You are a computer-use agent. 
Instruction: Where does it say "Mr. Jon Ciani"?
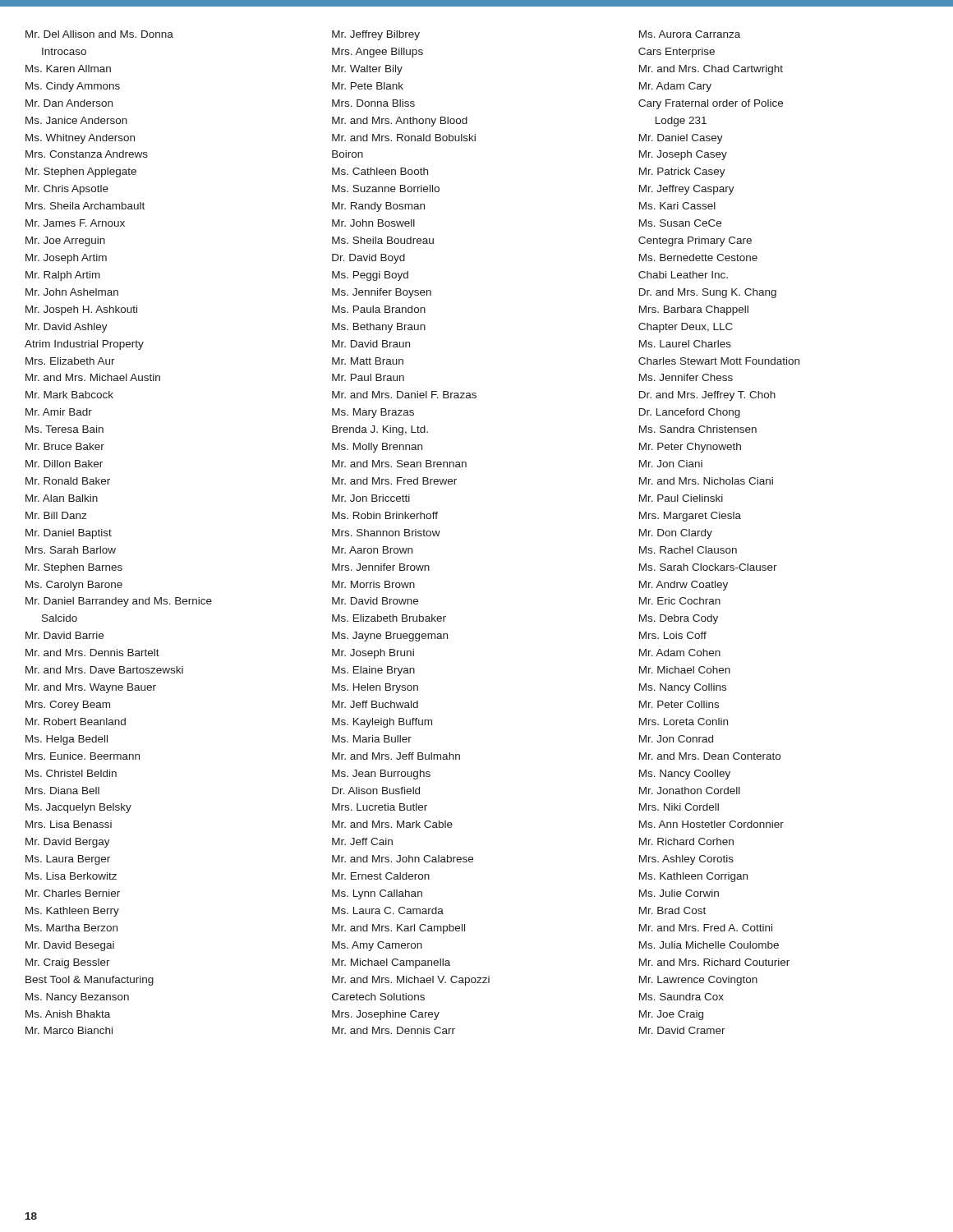tap(670, 464)
